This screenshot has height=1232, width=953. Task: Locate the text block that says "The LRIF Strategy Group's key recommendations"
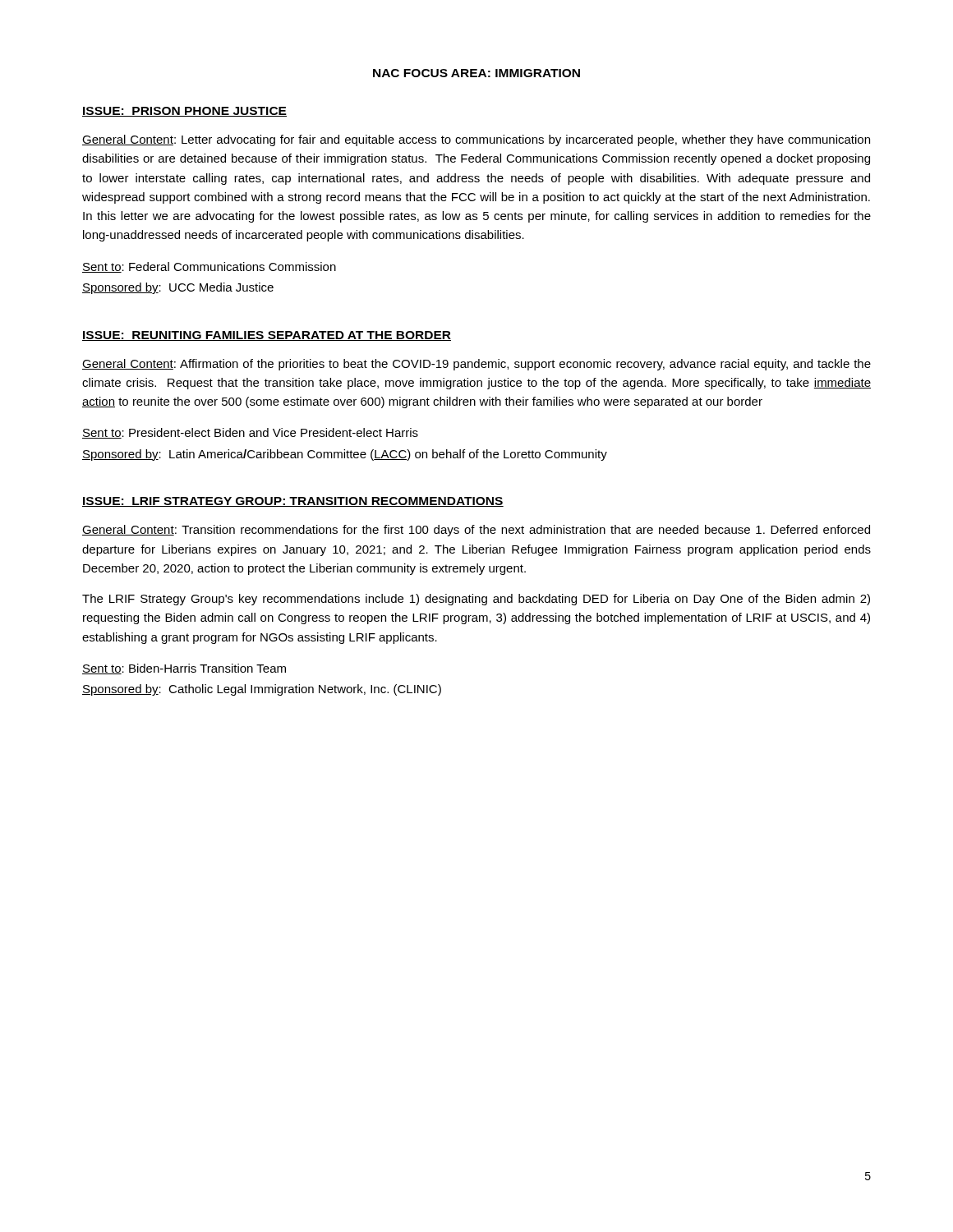coord(476,617)
